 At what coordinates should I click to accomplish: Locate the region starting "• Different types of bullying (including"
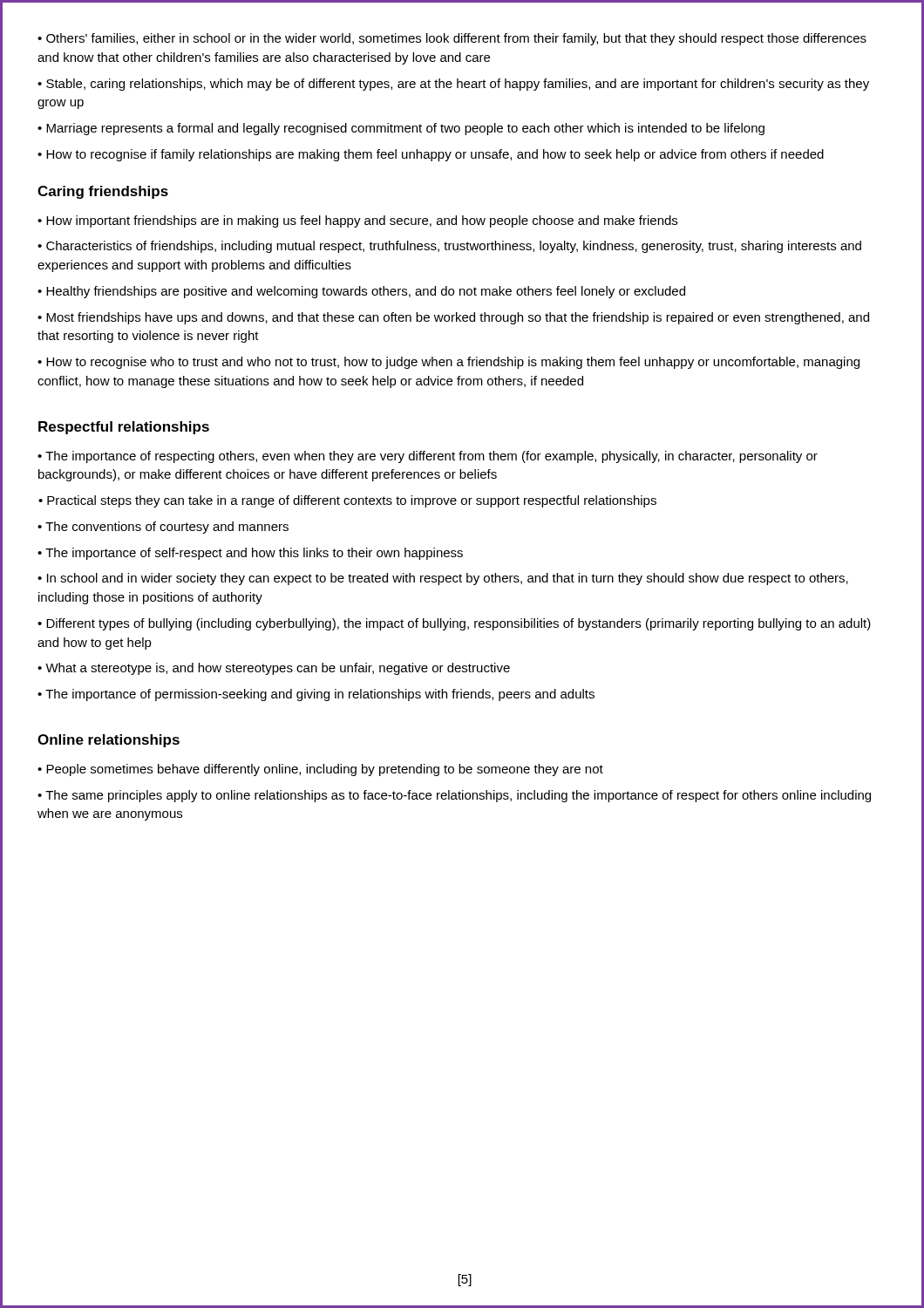pos(454,632)
